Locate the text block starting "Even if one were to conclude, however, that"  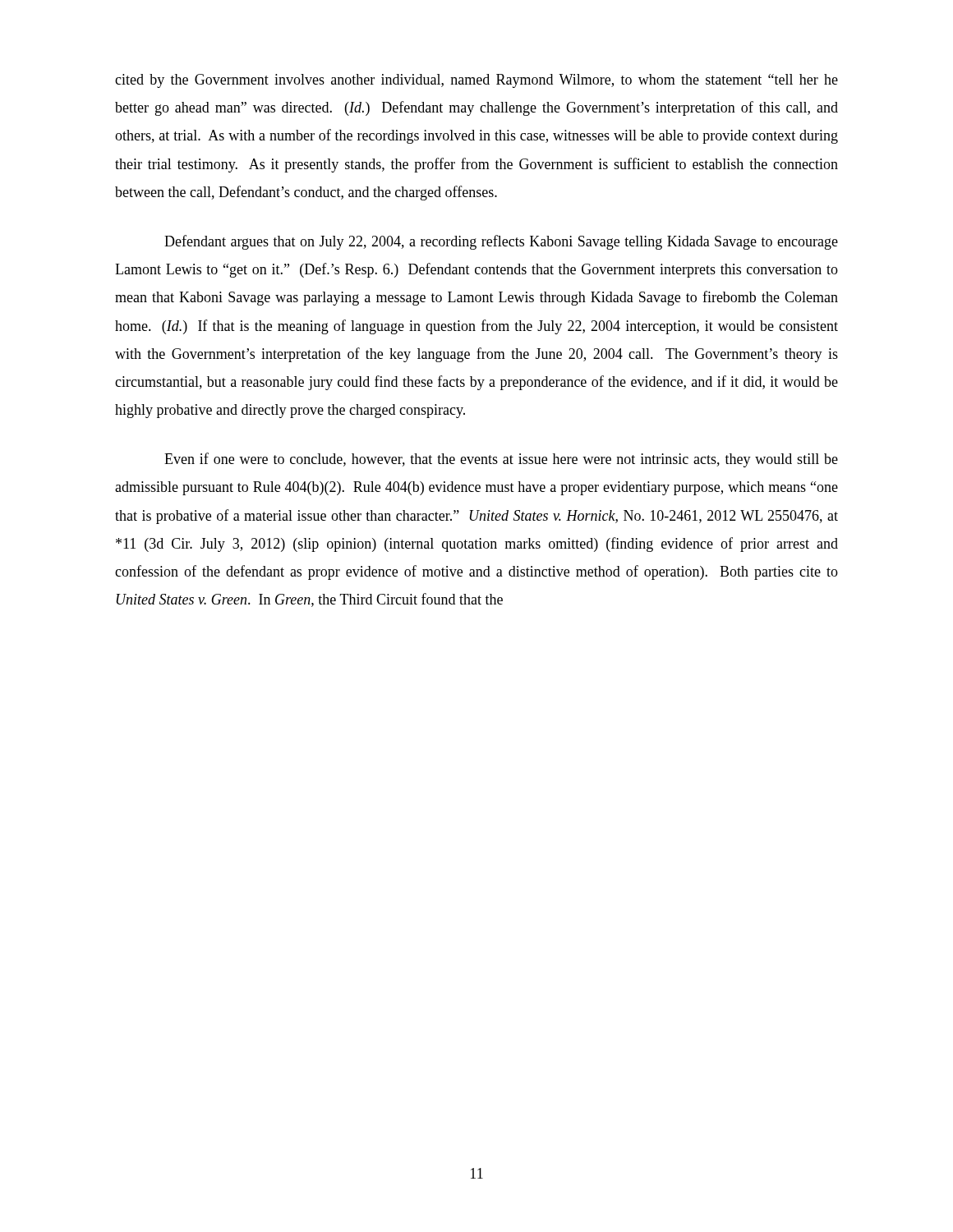tap(476, 530)
